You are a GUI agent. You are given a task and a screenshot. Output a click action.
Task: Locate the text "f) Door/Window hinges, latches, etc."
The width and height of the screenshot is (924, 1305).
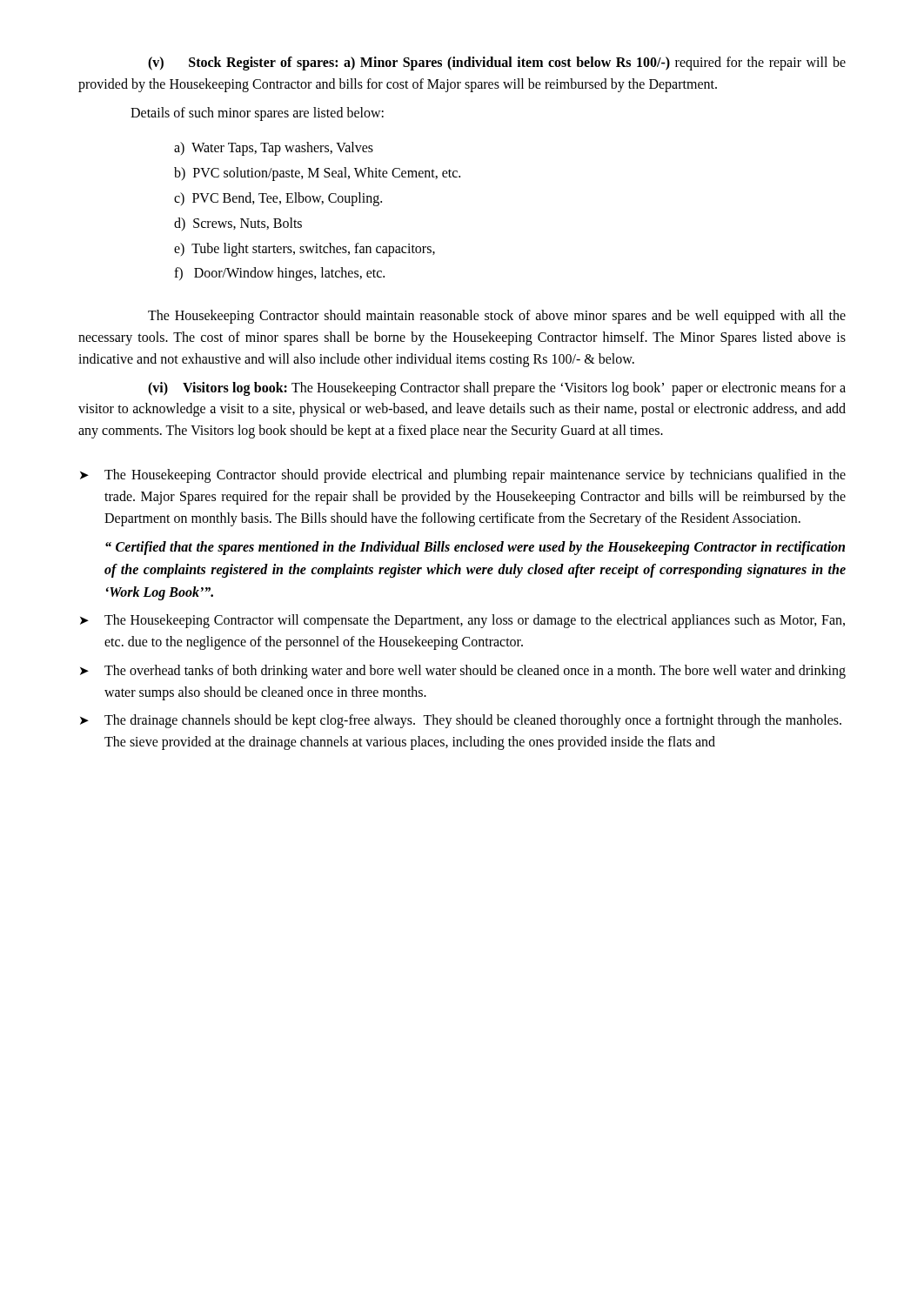tap(279, 274)
